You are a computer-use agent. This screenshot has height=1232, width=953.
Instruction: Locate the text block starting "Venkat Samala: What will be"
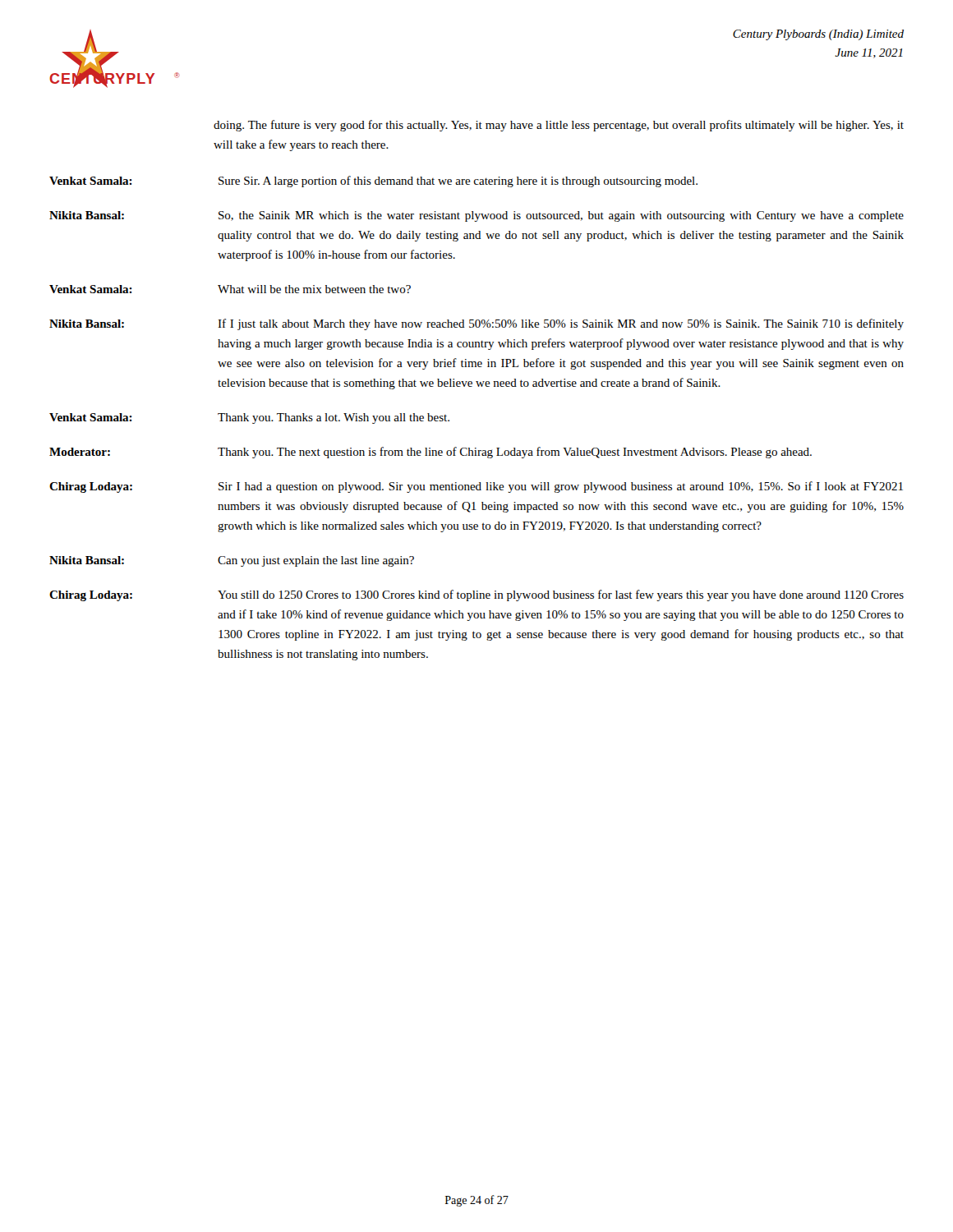tap(230, 289)
